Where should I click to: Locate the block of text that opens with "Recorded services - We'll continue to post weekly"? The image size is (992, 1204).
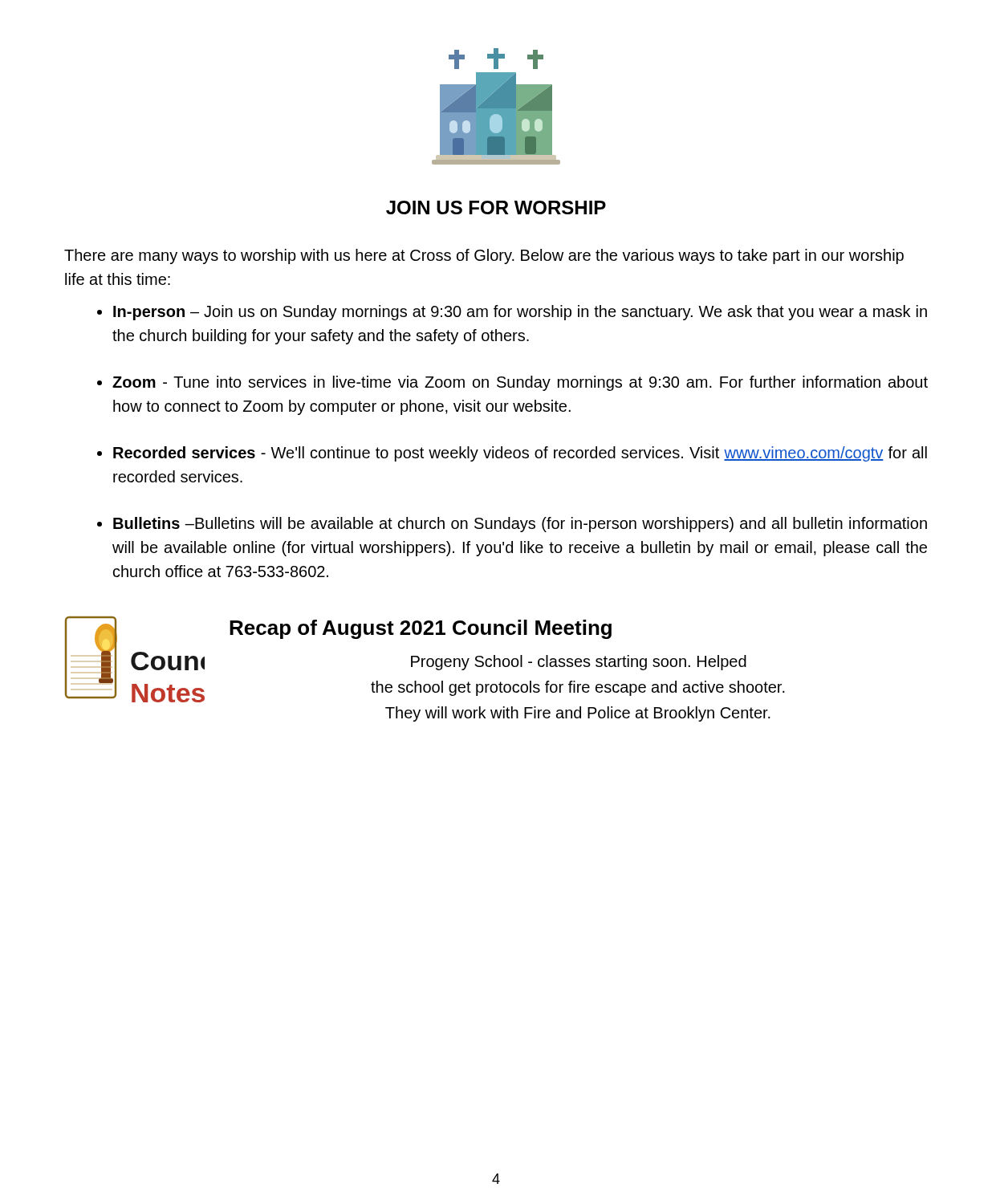coord(520,465)
